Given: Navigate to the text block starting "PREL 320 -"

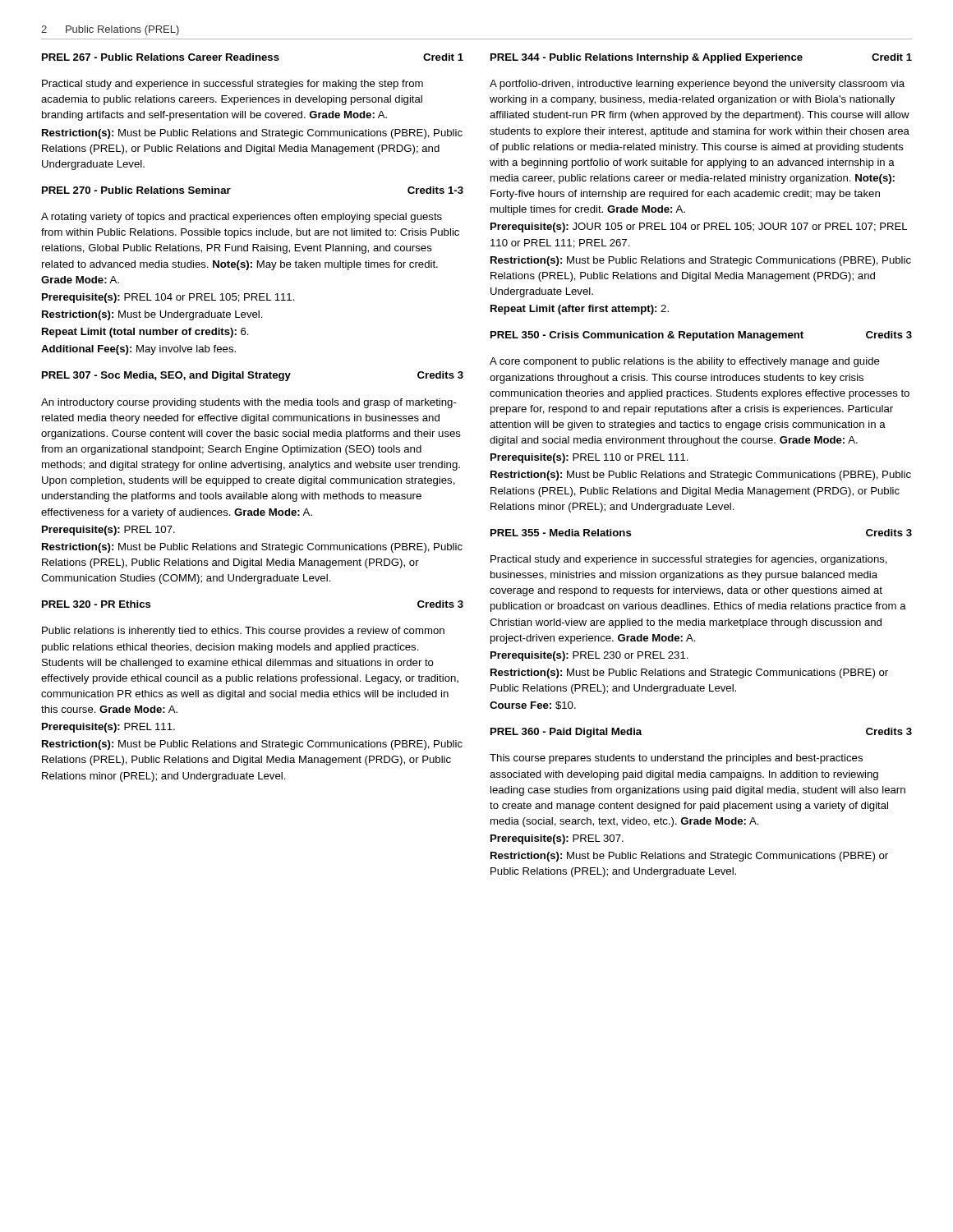Looking at the screenshot, I should (x=104, y=605).
